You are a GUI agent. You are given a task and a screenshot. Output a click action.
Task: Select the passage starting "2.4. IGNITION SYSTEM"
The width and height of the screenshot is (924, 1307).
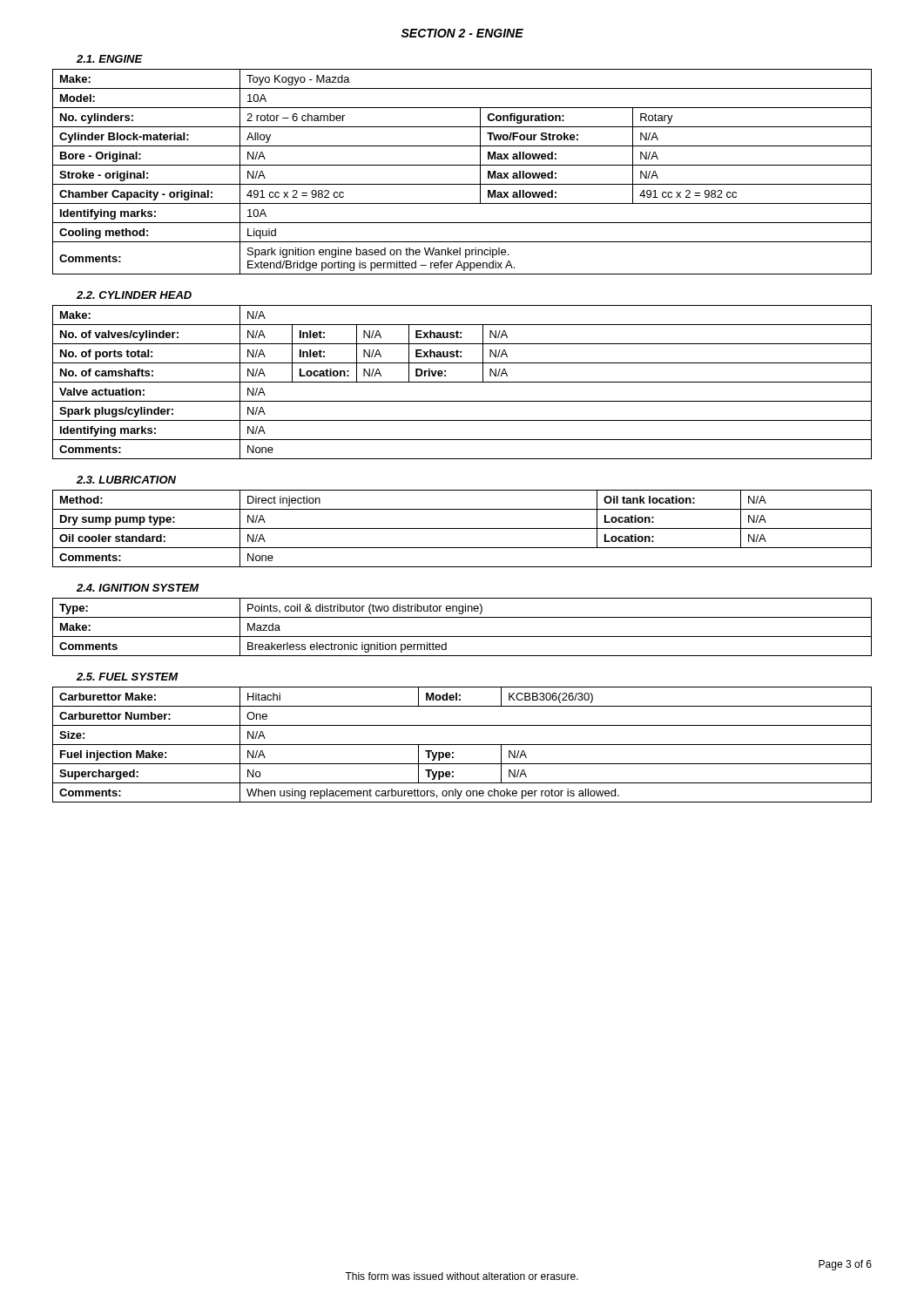coord(138,588)
